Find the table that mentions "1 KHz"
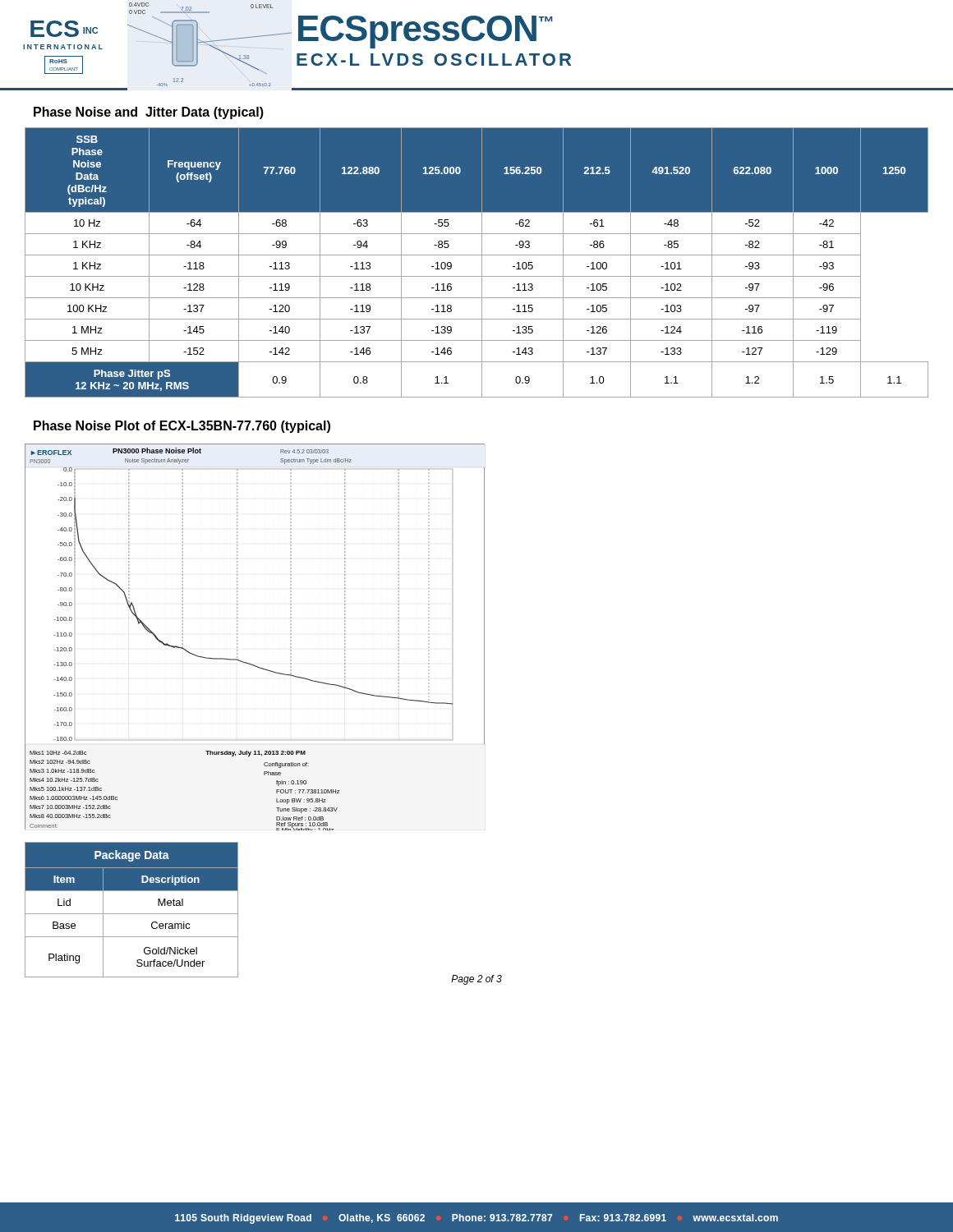Image resolution: width=953 pixels, height=1232 pixels. [476, 262]
